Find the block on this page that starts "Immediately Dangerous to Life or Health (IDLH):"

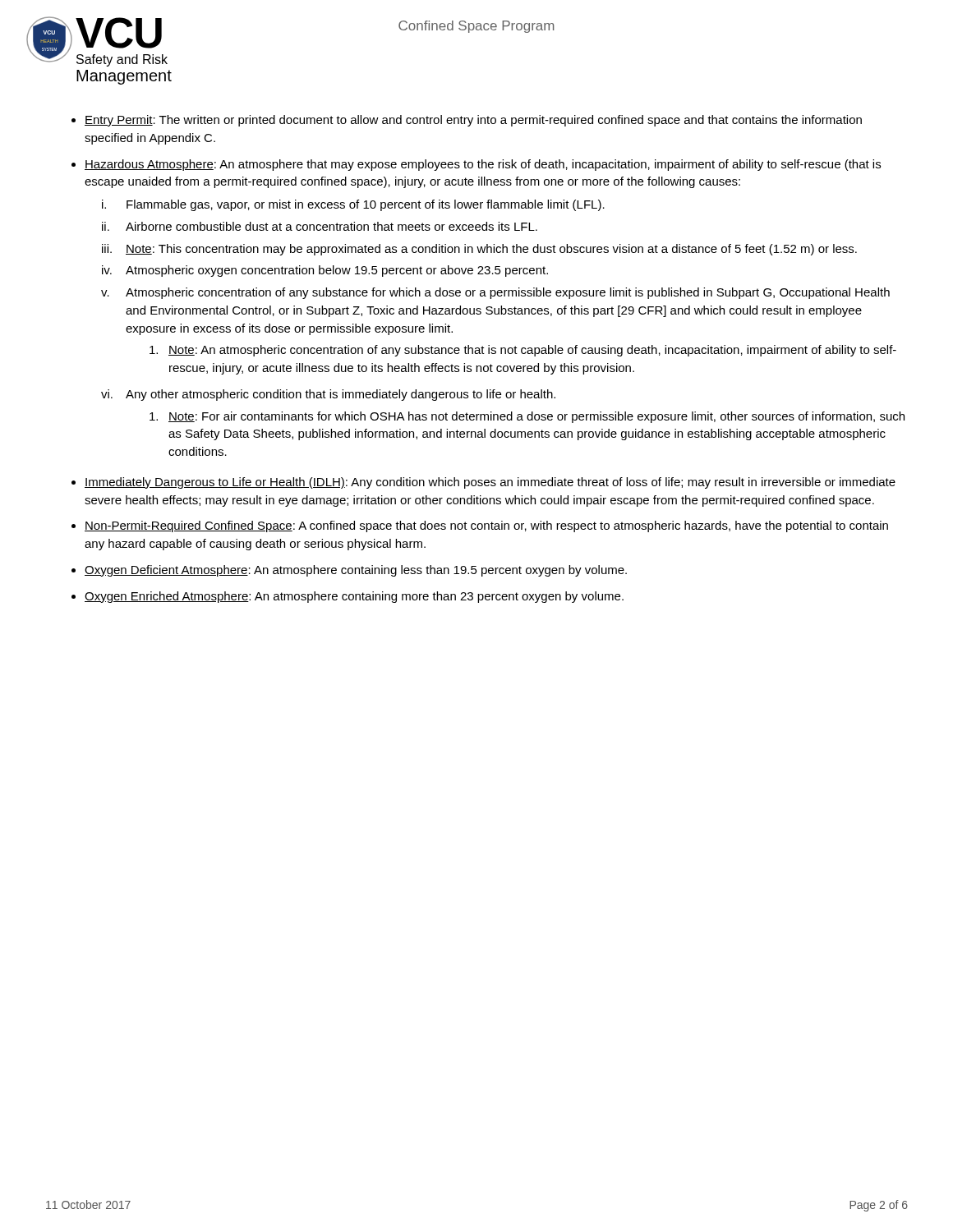pyautogui.click(x=490, y=490)
